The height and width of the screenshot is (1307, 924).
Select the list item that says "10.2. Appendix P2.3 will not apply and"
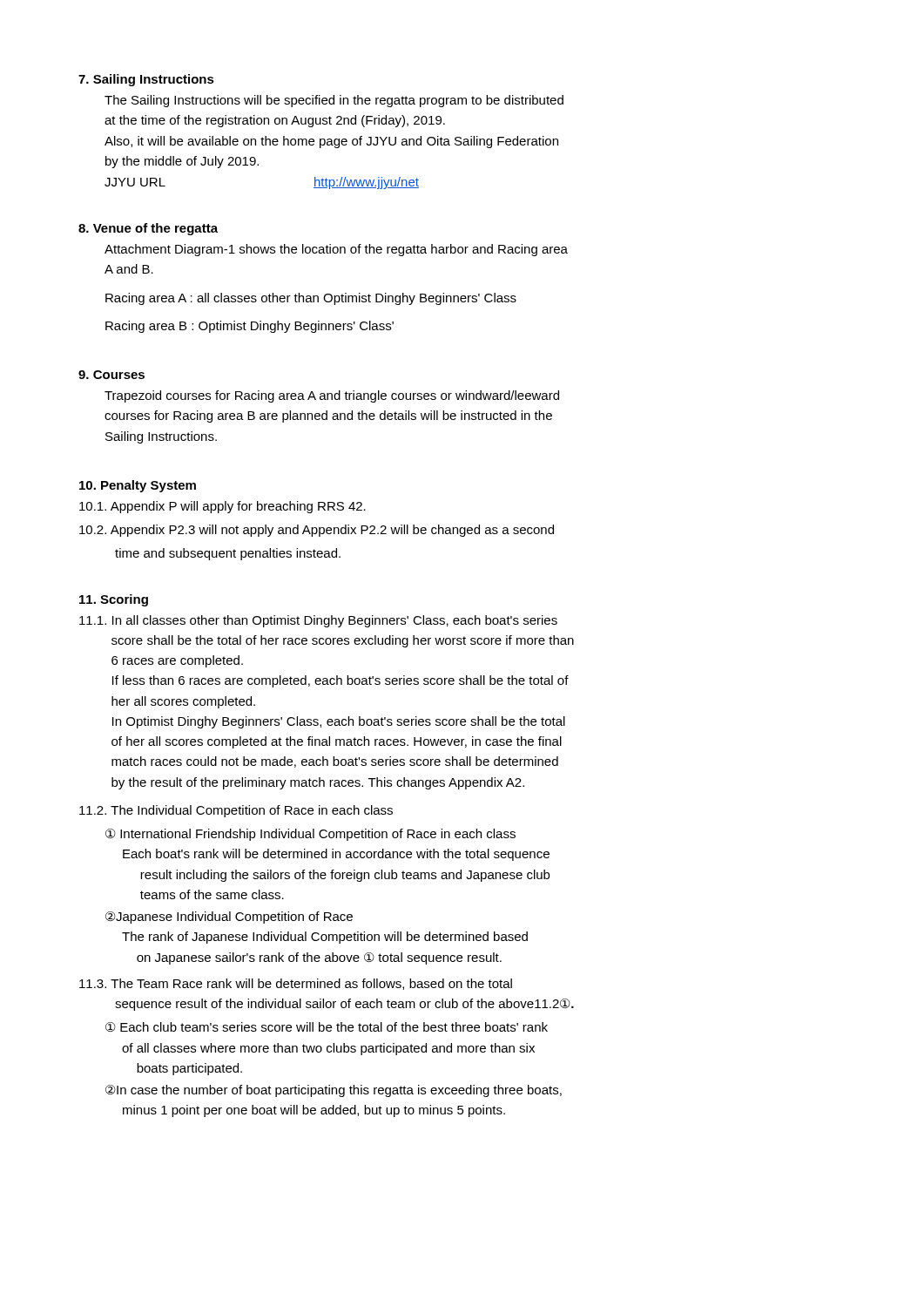(x=317, y=529)
